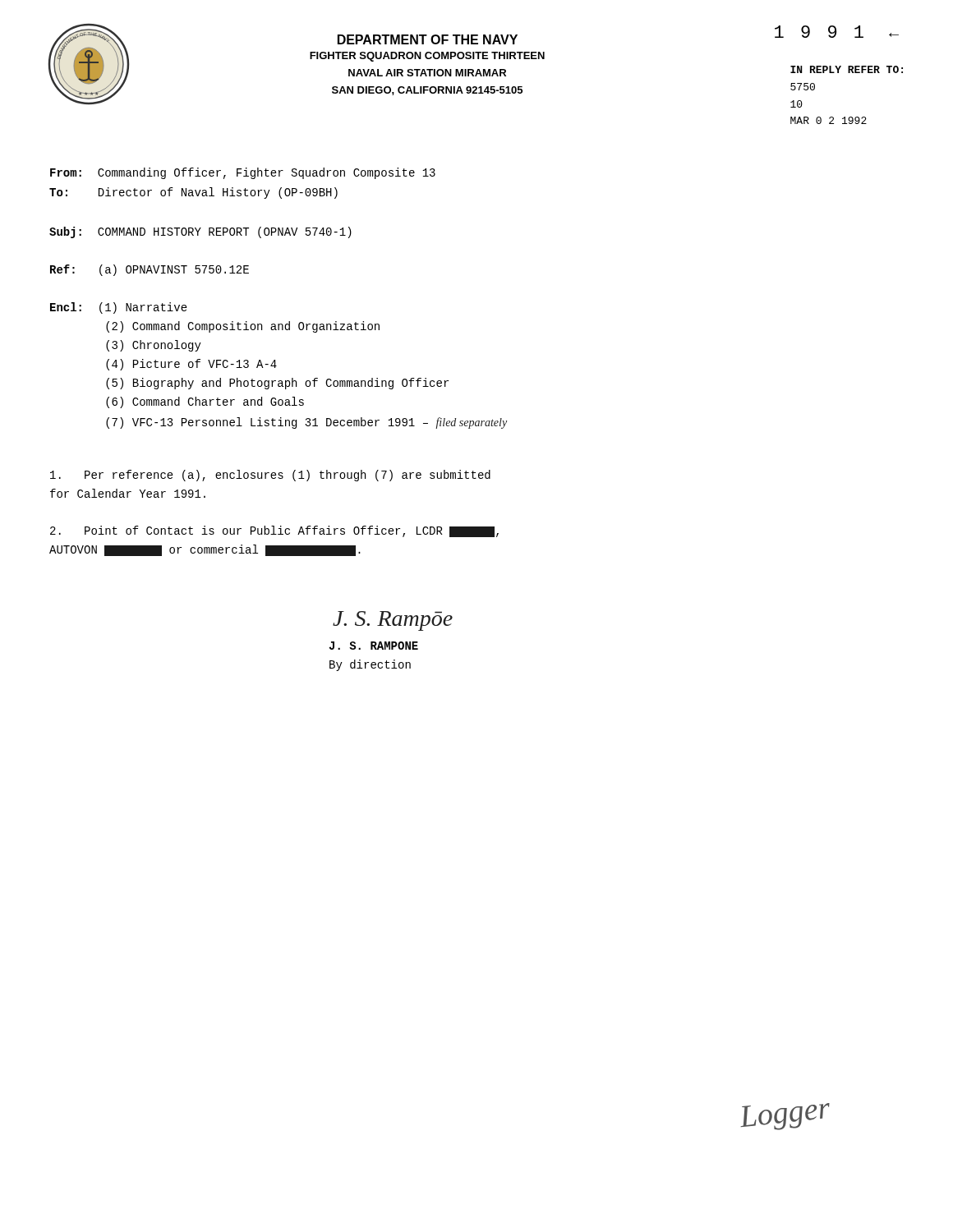The height and width of the screenshot is (1232, 953).
Task: Navigate to the element starting "Encl: (1) Narrative (2)"
Action: pyautogui.click(x=278, y=365)
